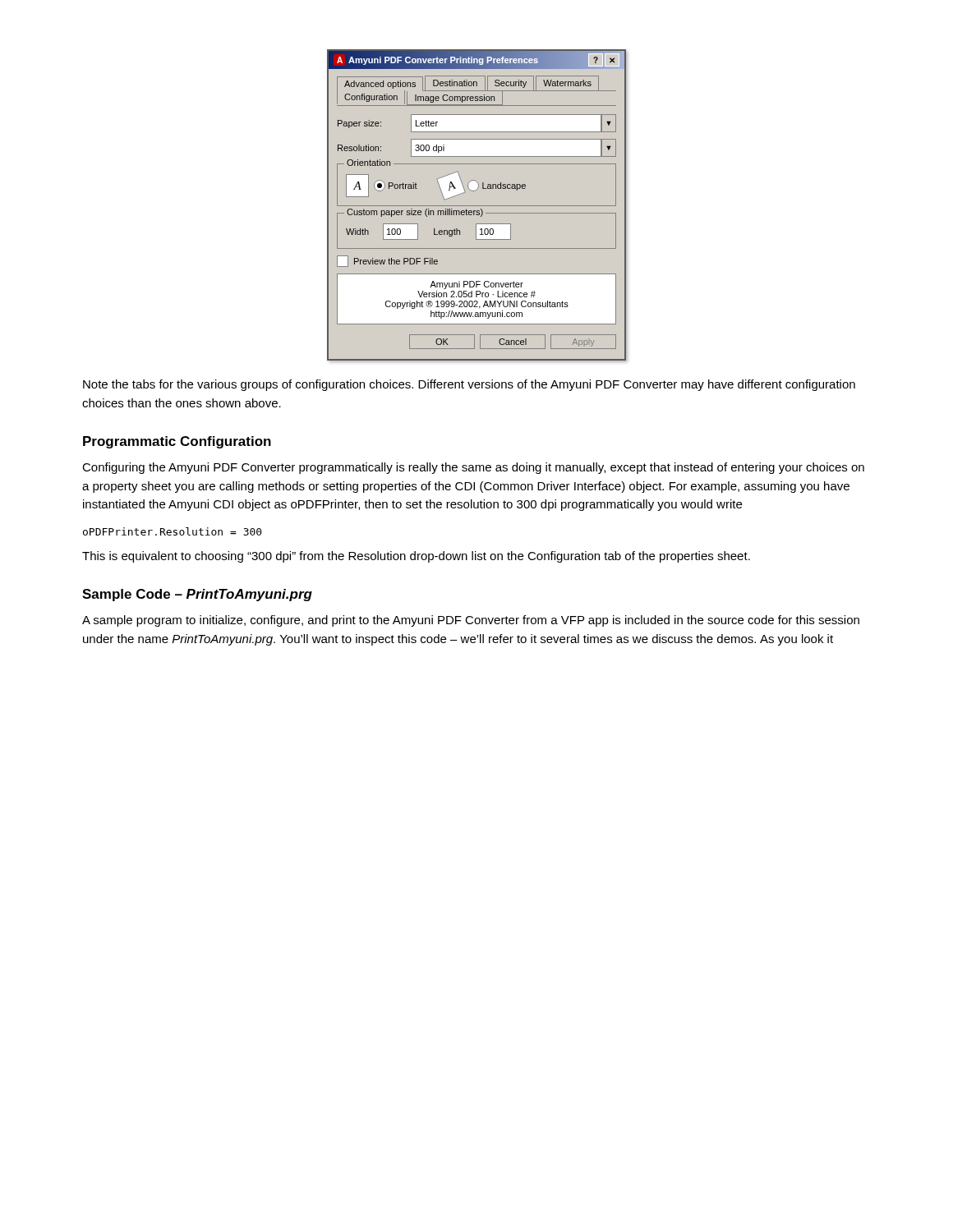
Task: Click on the region starting "Sample Code –"
Action: coord(197,594)
